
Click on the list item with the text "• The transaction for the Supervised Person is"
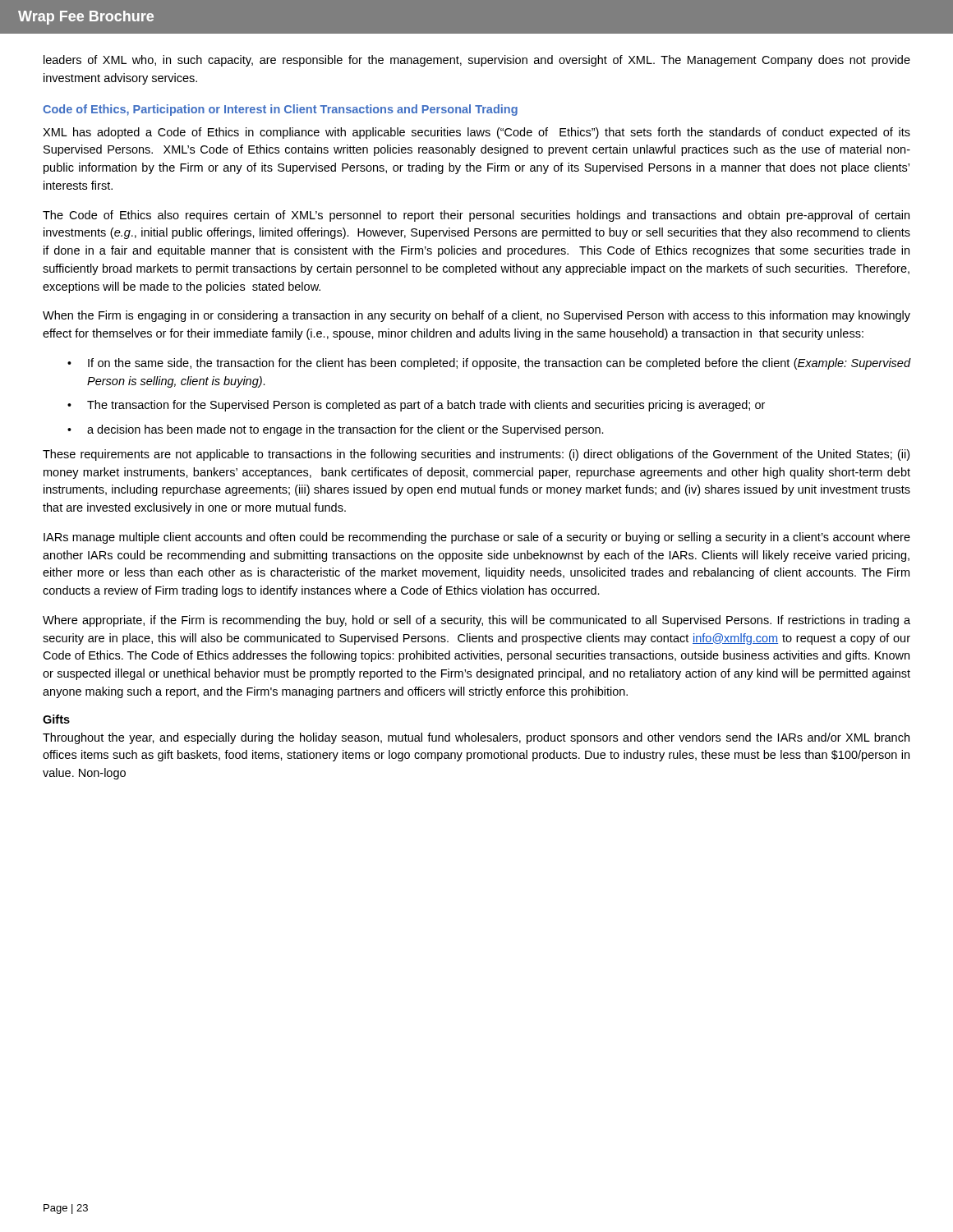489,406
